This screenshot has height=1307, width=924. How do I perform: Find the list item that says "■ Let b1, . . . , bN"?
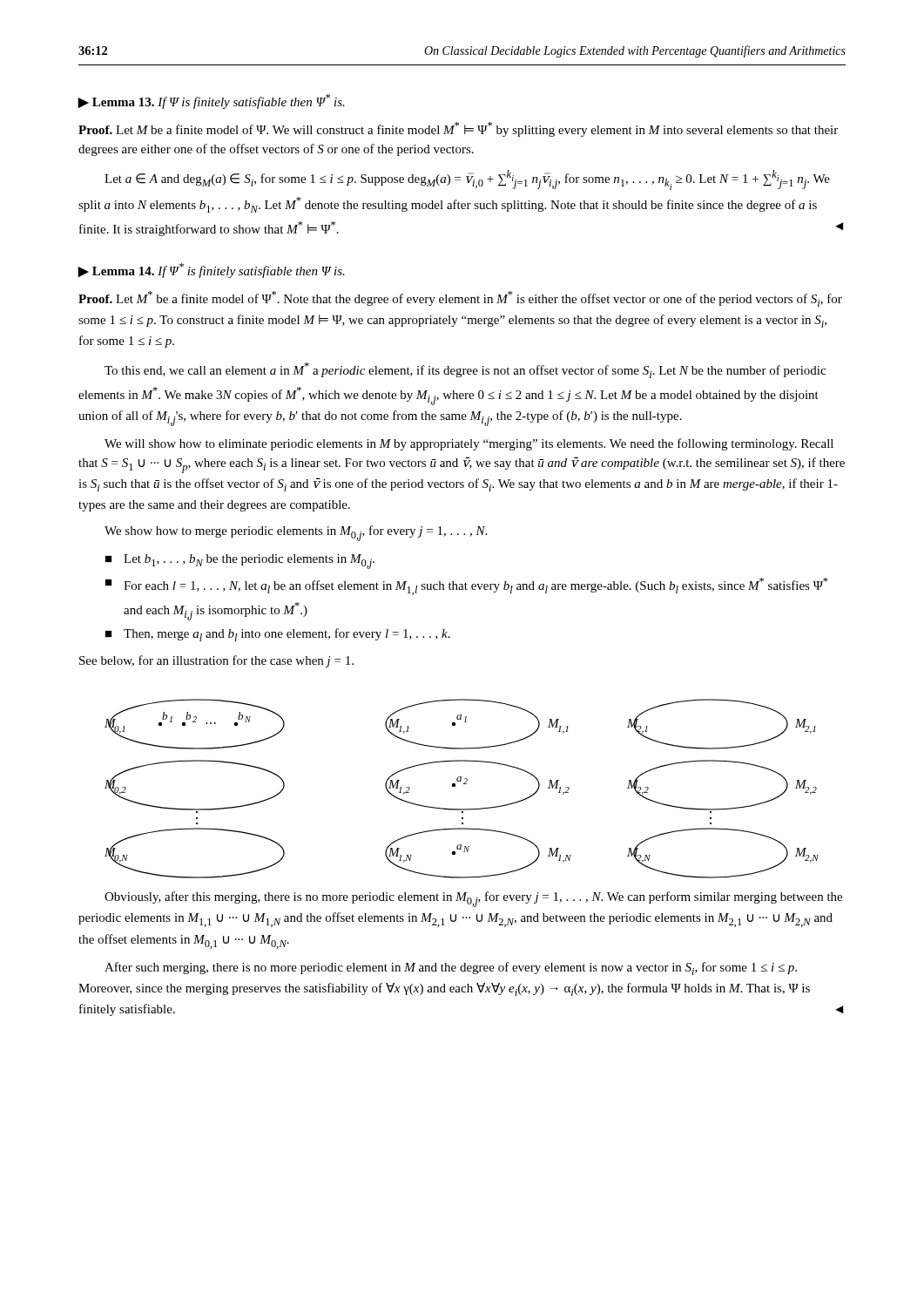click(240, 560)
